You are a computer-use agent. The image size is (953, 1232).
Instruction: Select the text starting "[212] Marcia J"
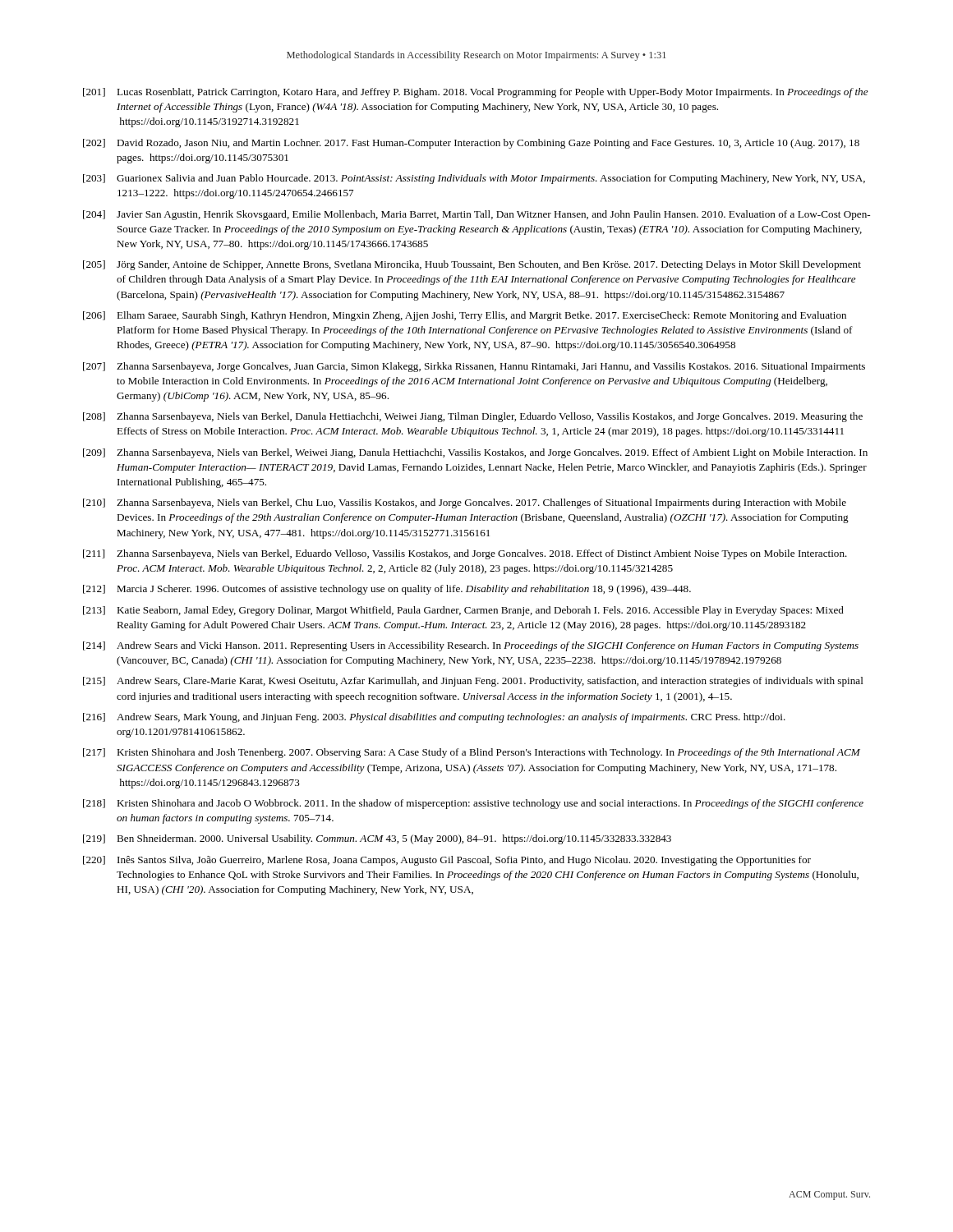387,589
